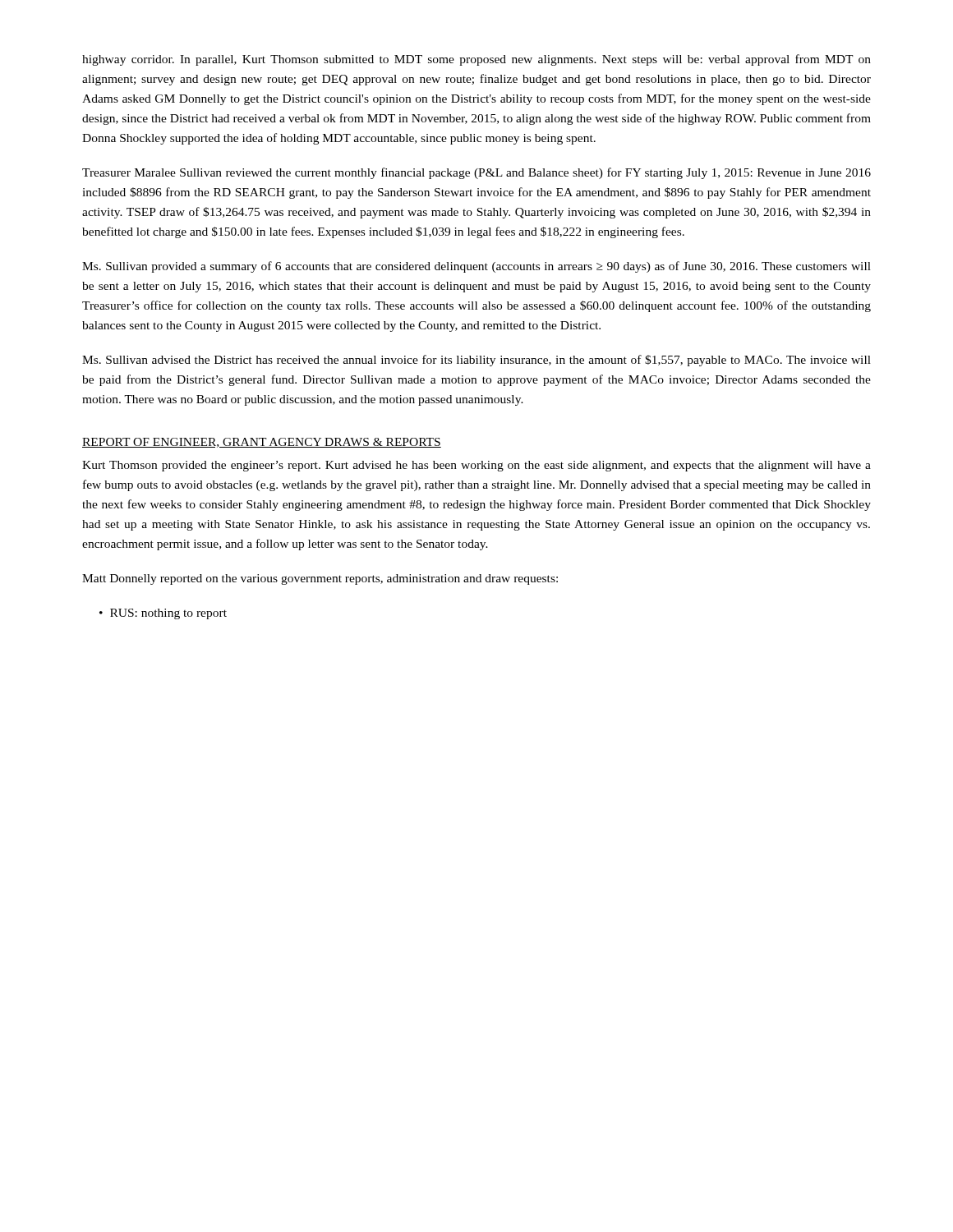Find the block on this page that starts "highway corridor. In parallel, Kurt Thomson"
This screenshot has width=953, height=1232.
pos(476,98)
